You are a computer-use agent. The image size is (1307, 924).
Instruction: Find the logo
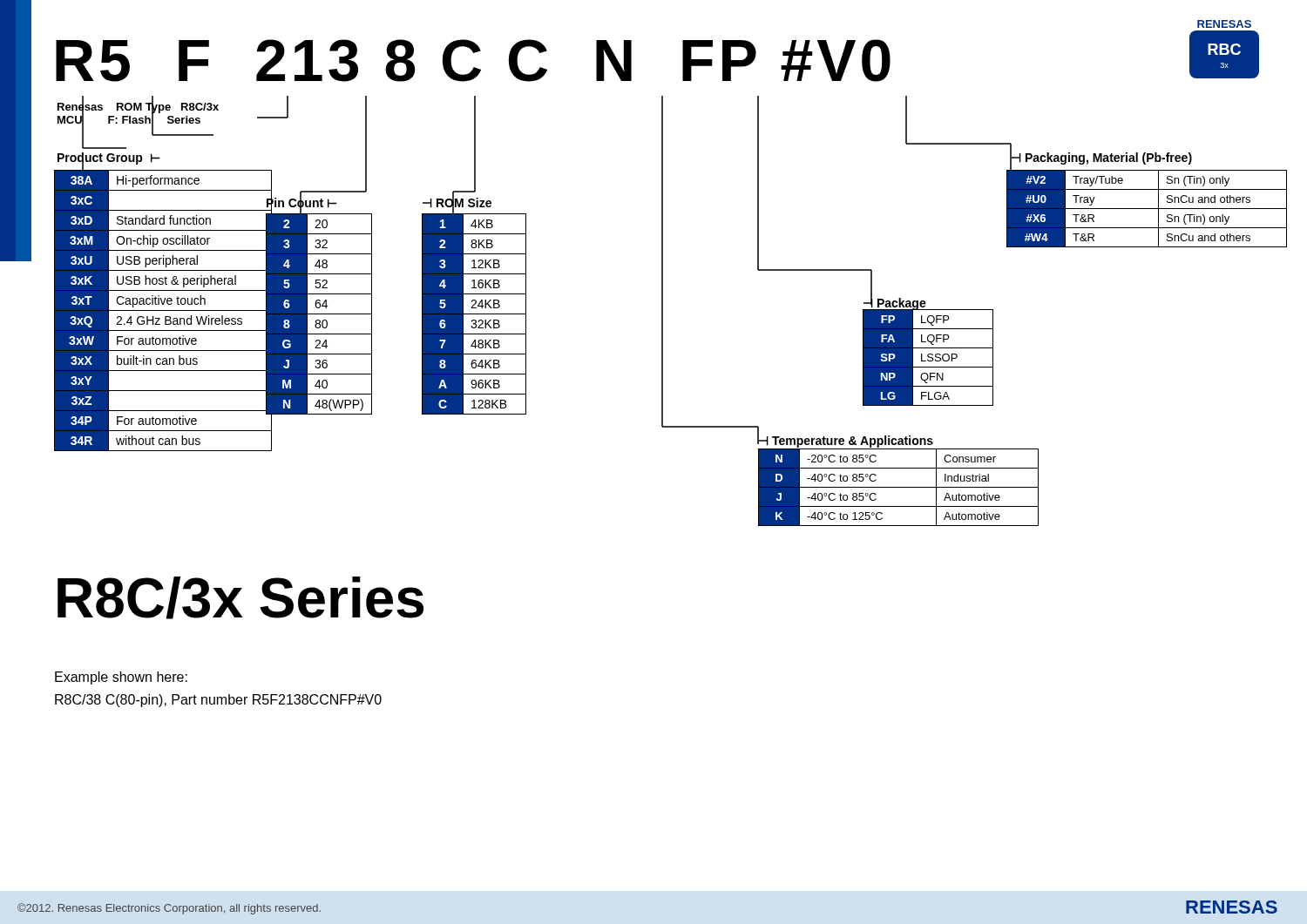click(1224, 54)
